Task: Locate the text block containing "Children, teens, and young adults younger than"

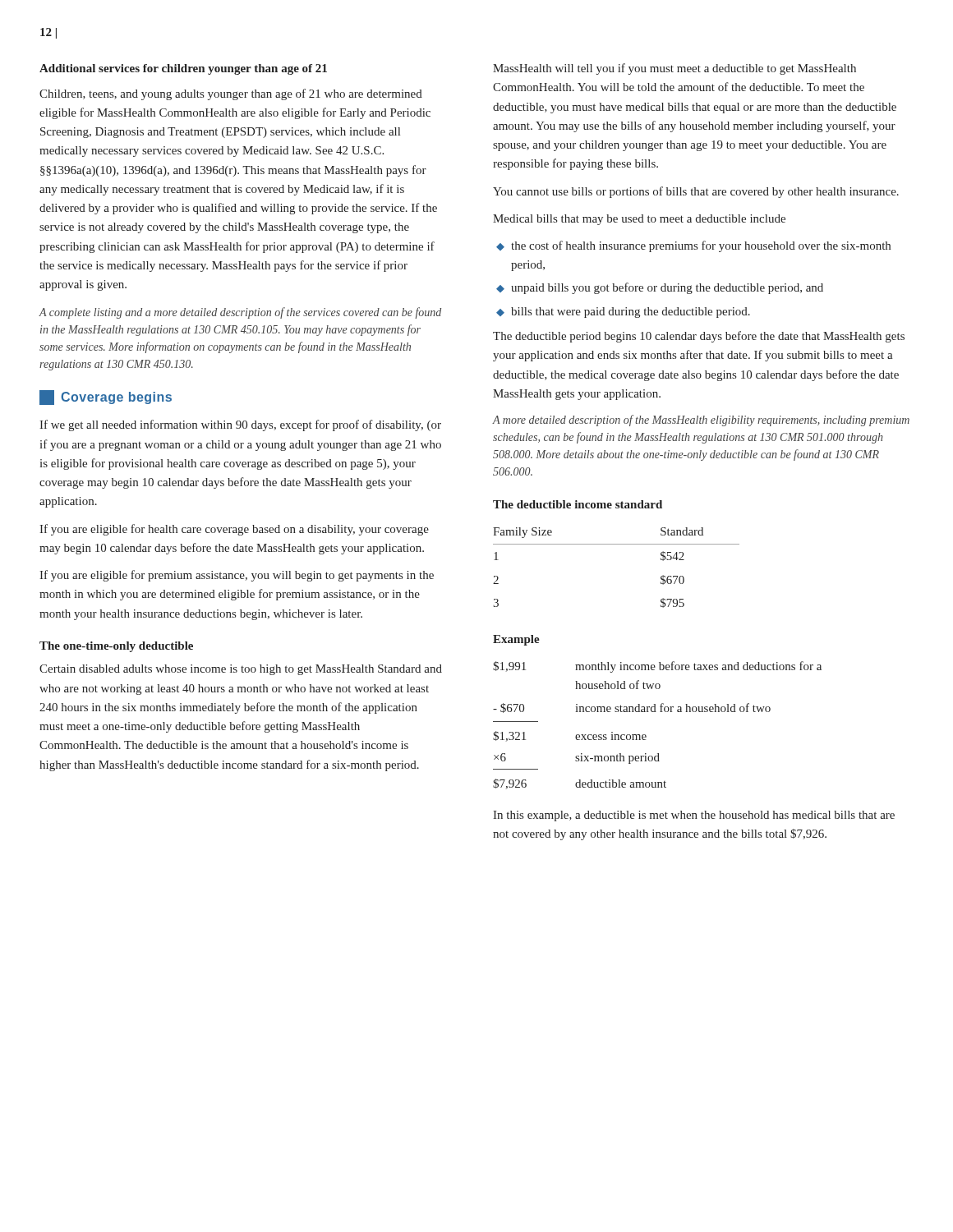Action: coord(238,189)
